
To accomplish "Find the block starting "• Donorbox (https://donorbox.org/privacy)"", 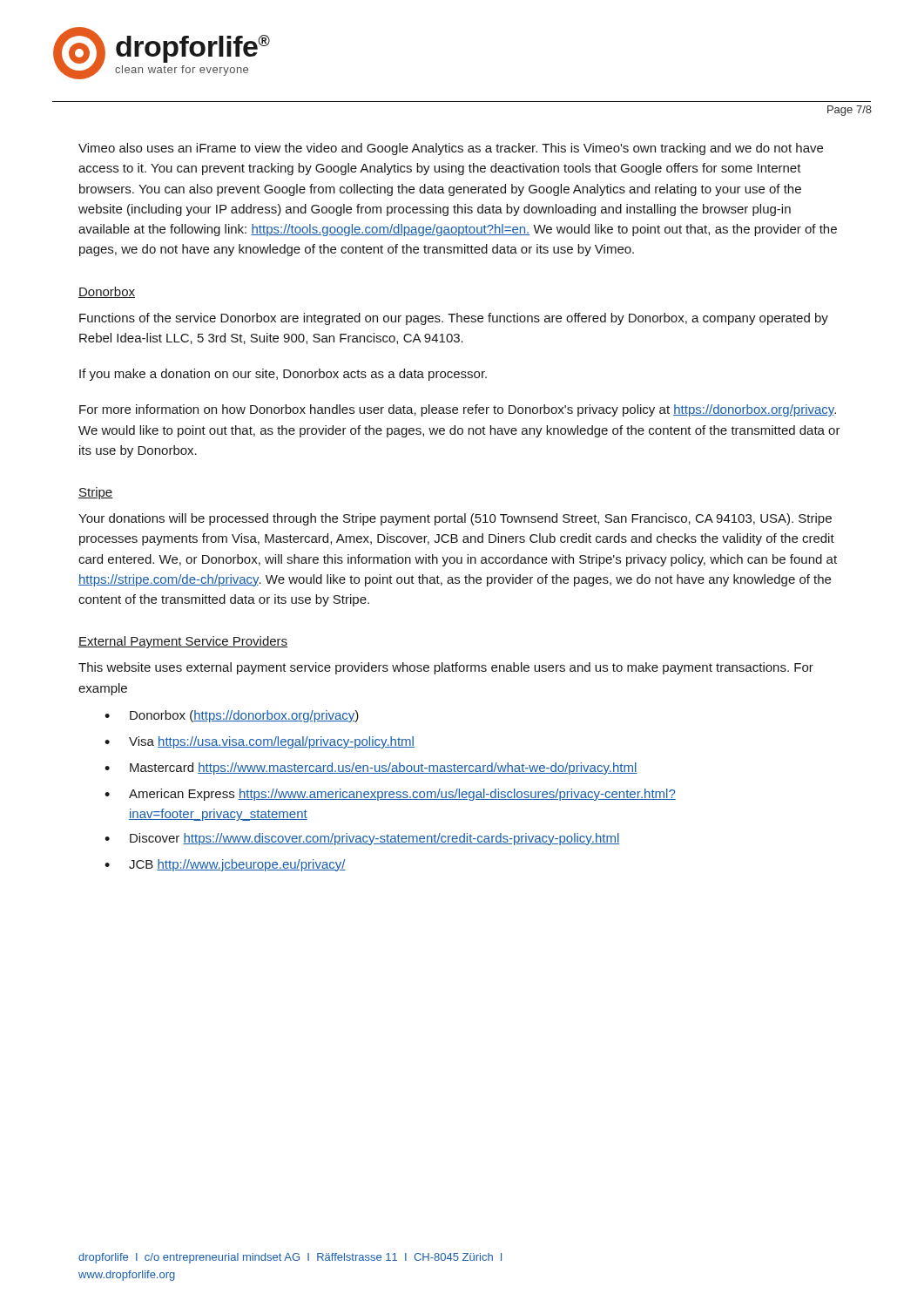I will tap(232, 716).
